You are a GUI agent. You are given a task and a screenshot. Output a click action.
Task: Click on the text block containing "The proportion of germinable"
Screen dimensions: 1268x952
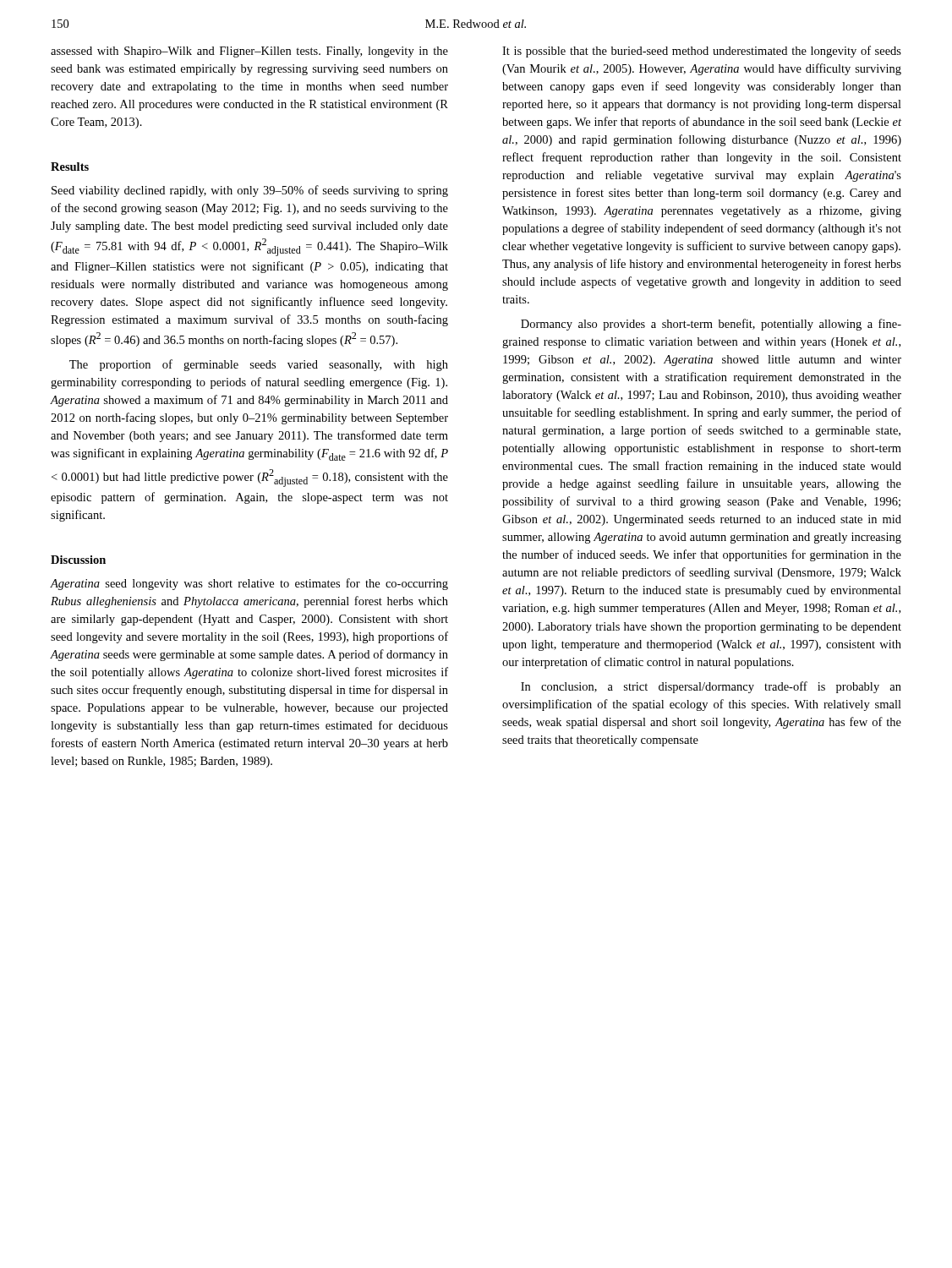[249, 440]
